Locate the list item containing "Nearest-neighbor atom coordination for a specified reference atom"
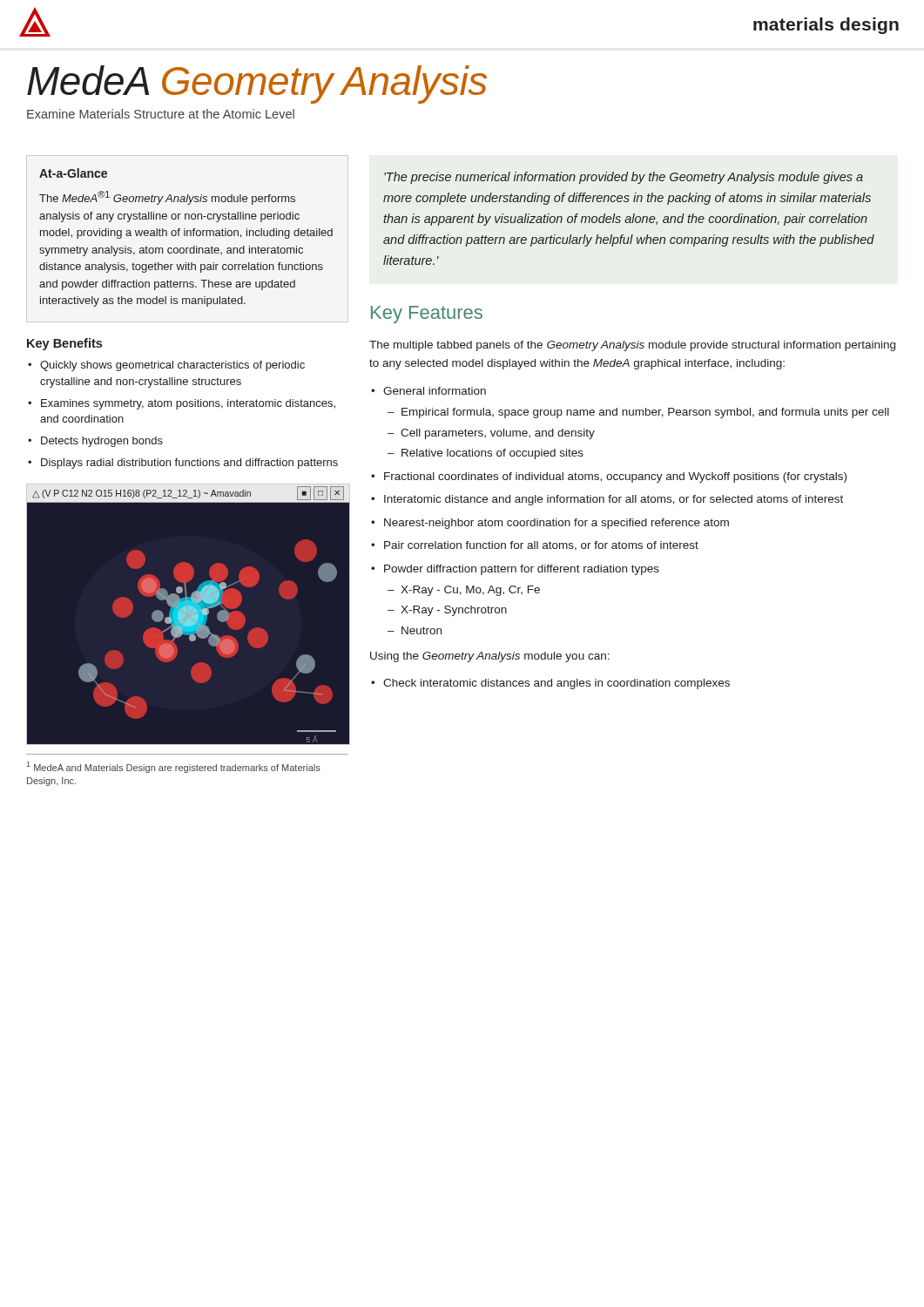 pyautogui.click(x=556, y=522)
